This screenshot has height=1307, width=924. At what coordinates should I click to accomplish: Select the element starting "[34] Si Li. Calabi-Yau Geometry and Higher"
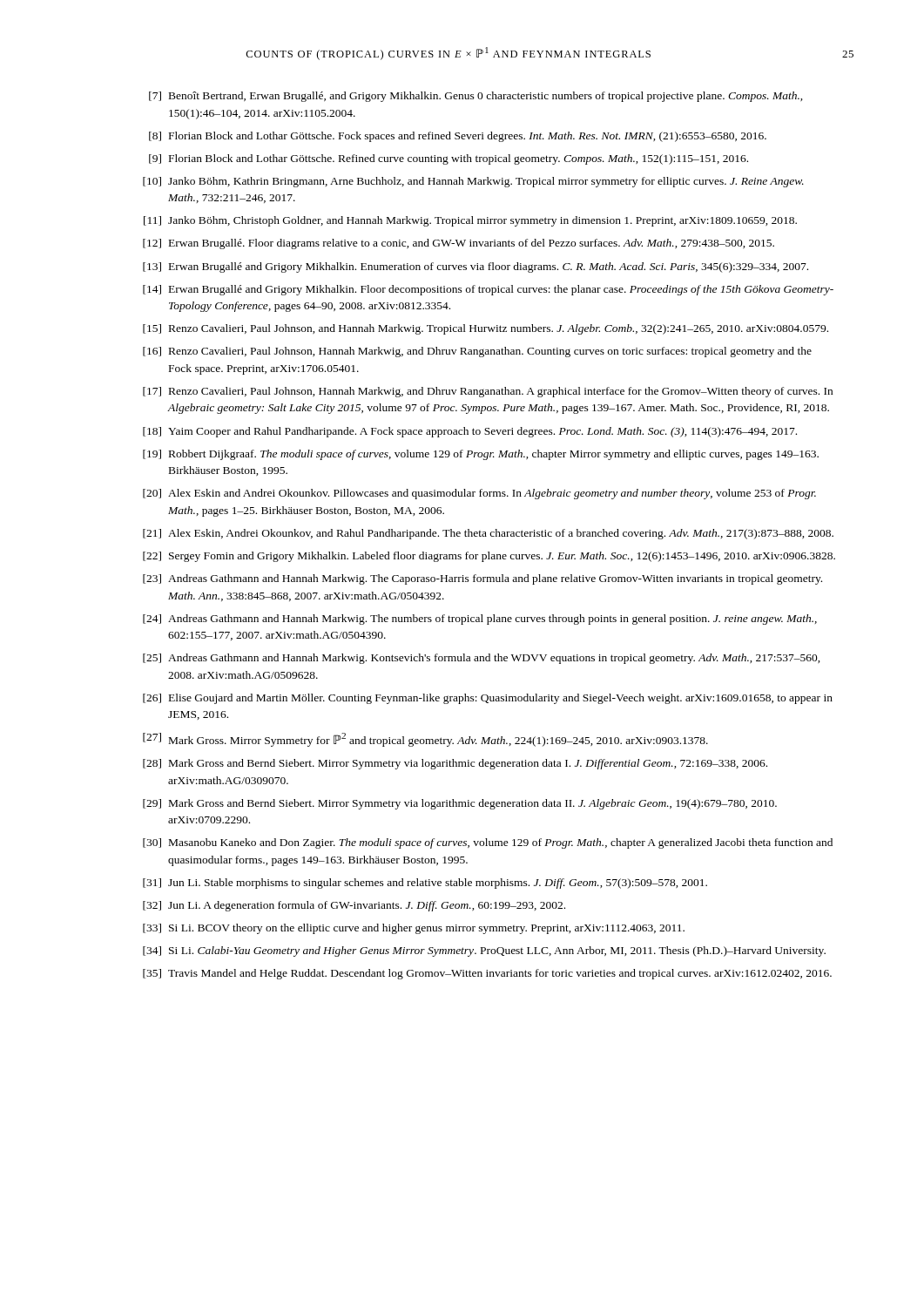coord(483,951)
